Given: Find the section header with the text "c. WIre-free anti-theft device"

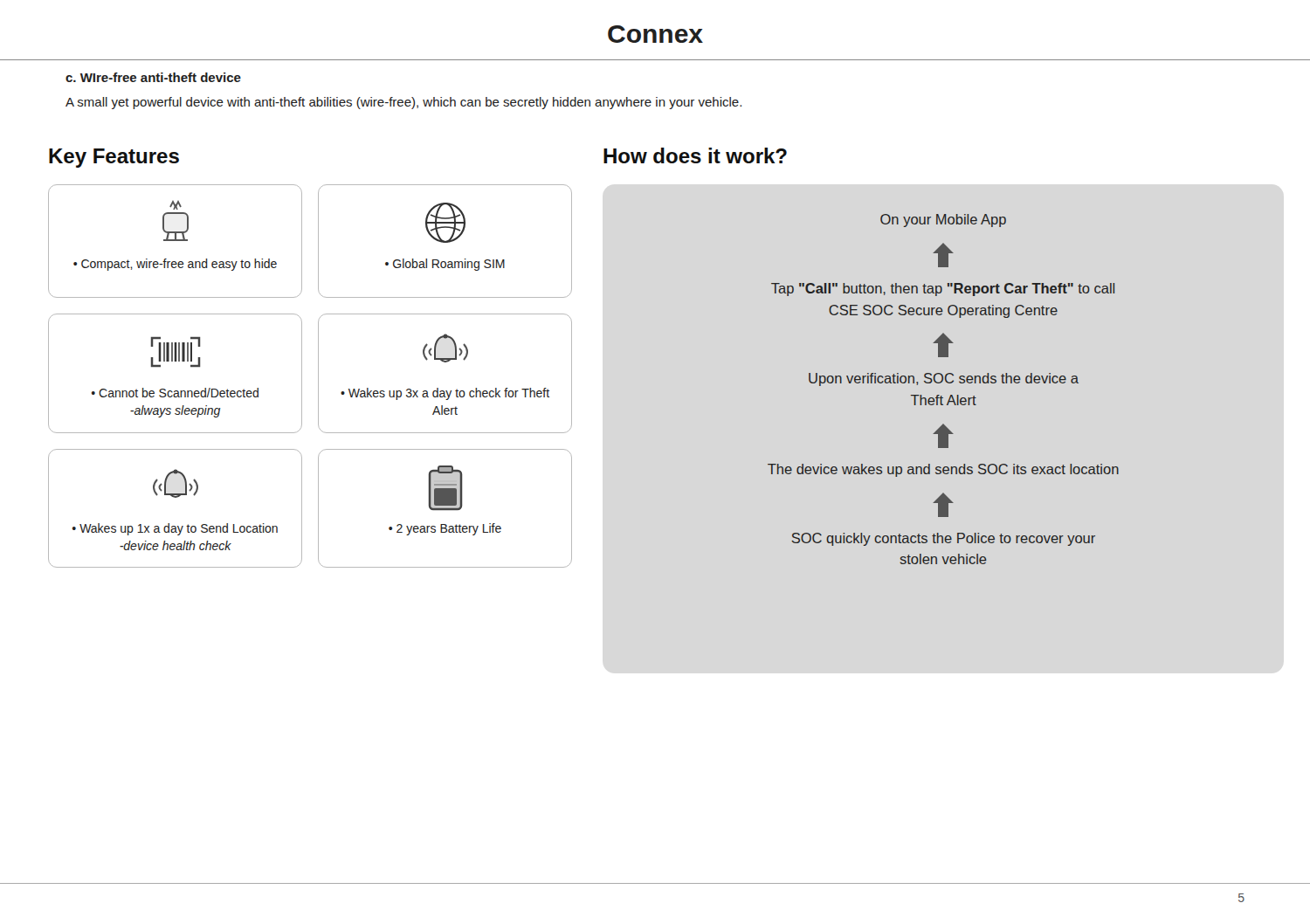Looking at the screenshot, I should pyautogui.click(x=153, y=77).
